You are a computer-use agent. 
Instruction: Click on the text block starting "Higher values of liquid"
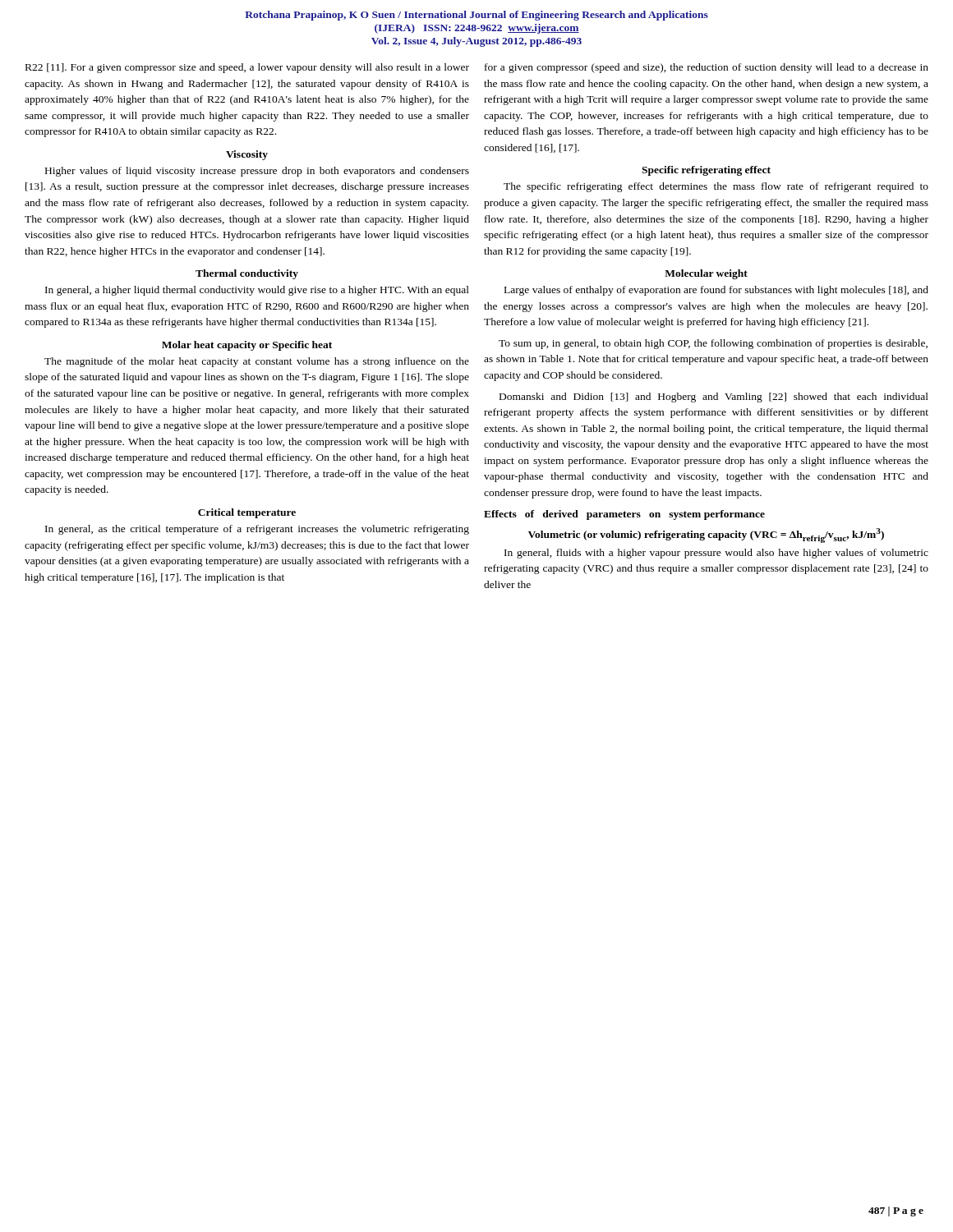click(x=247, y=211)
